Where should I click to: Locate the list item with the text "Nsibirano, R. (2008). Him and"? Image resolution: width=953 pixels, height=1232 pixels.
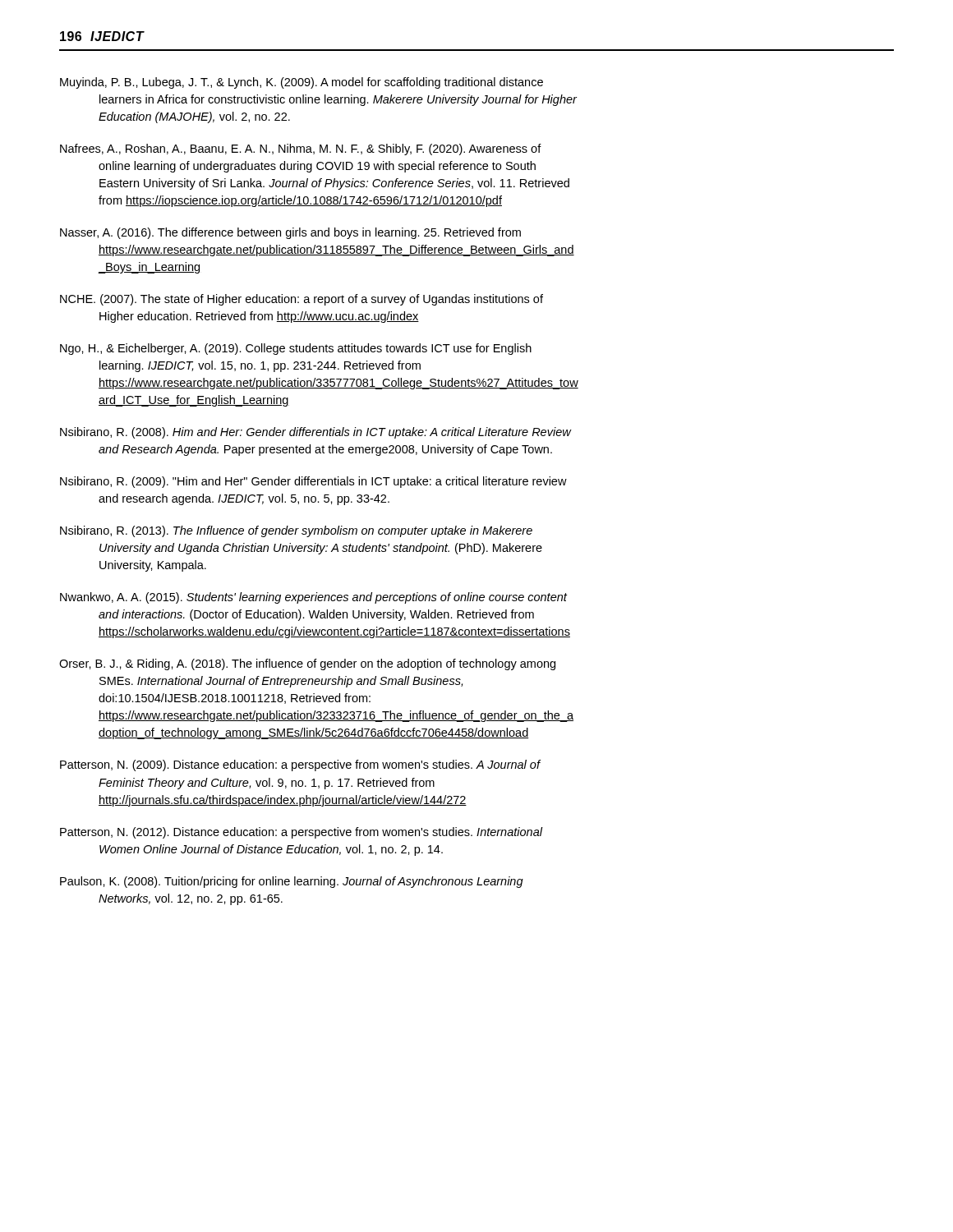click(476, 441)
